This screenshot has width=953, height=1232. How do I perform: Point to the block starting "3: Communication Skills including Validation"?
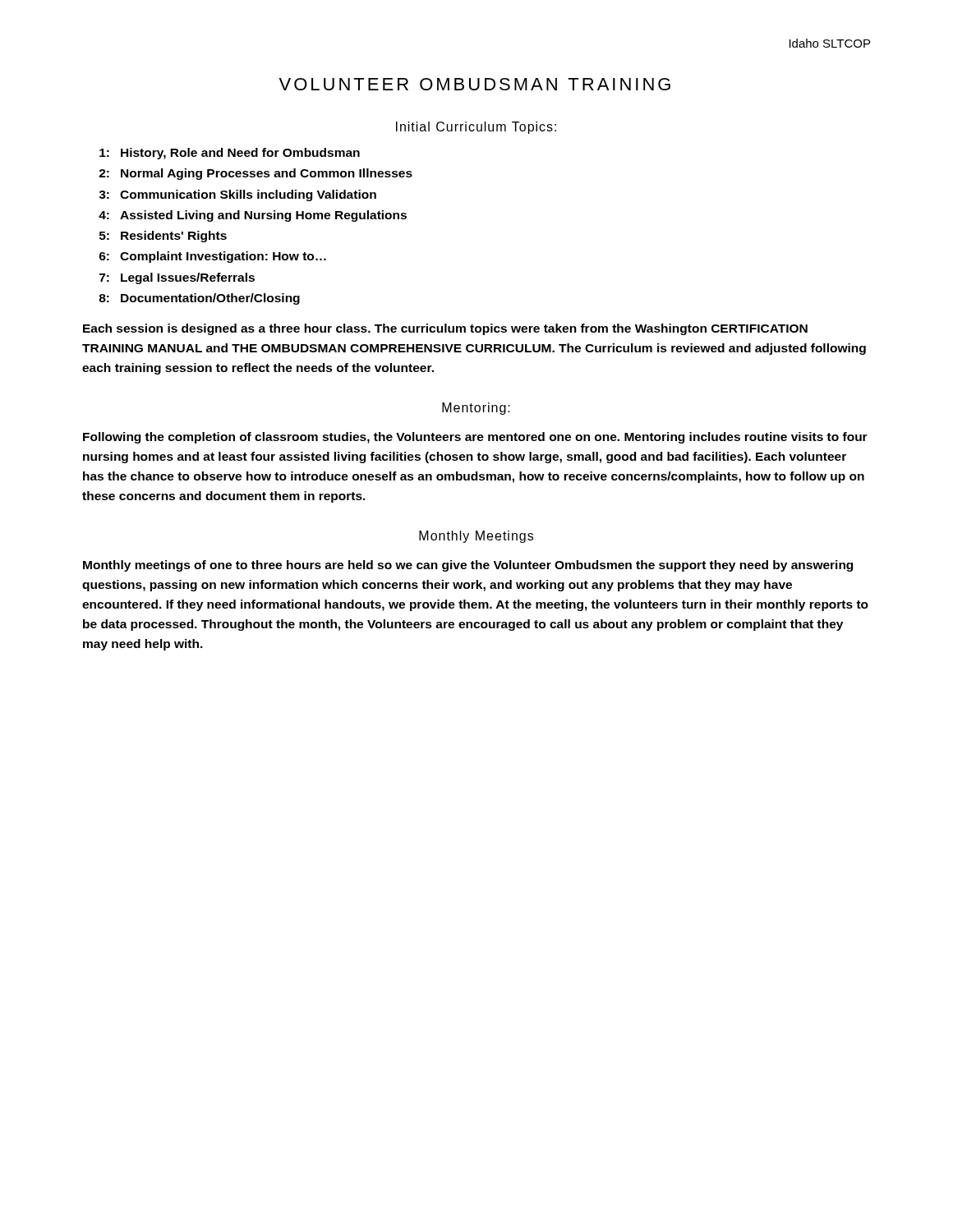click(x=237, y=195)
